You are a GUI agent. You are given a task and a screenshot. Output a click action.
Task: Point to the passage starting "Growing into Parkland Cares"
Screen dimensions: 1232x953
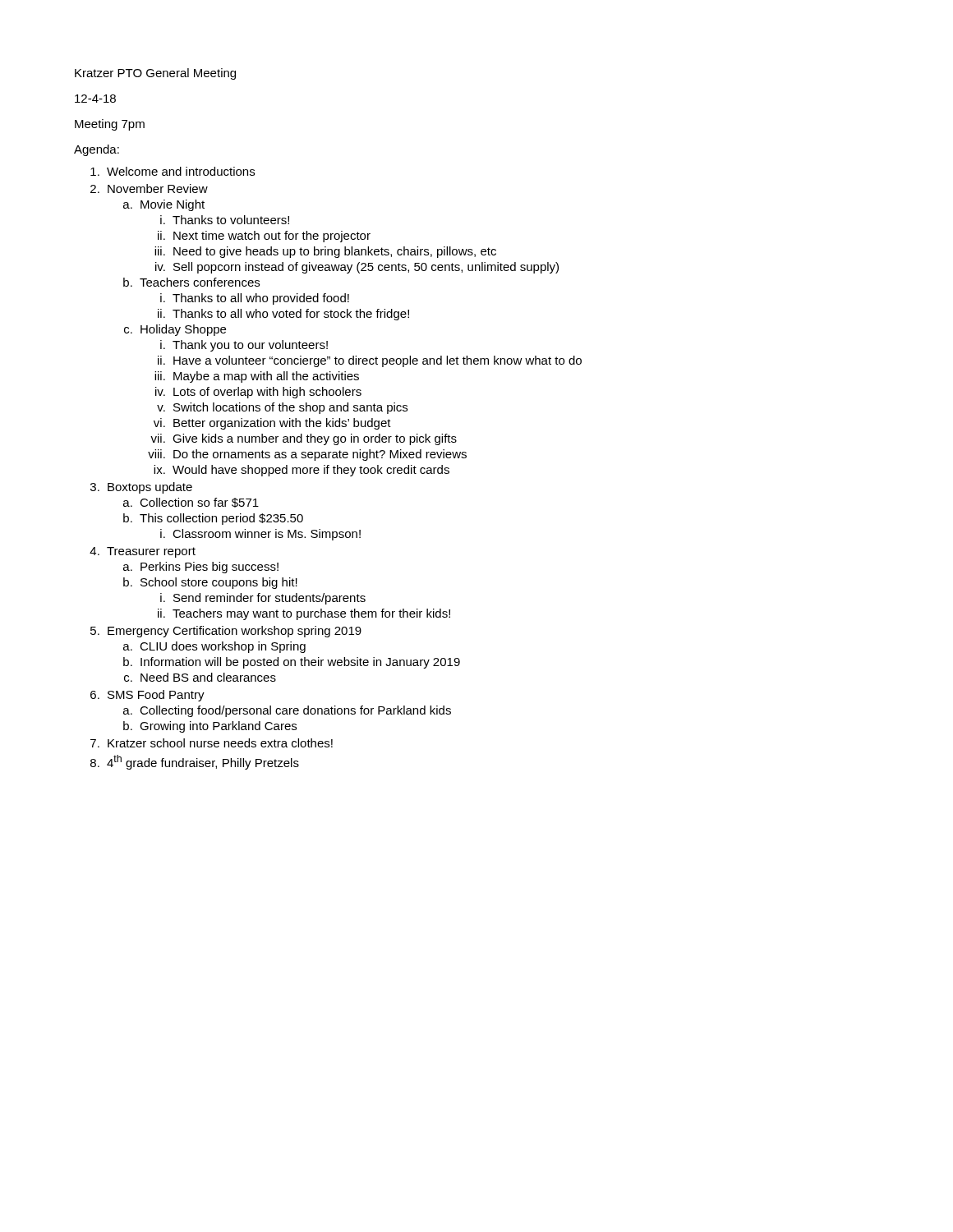[218, 726]
